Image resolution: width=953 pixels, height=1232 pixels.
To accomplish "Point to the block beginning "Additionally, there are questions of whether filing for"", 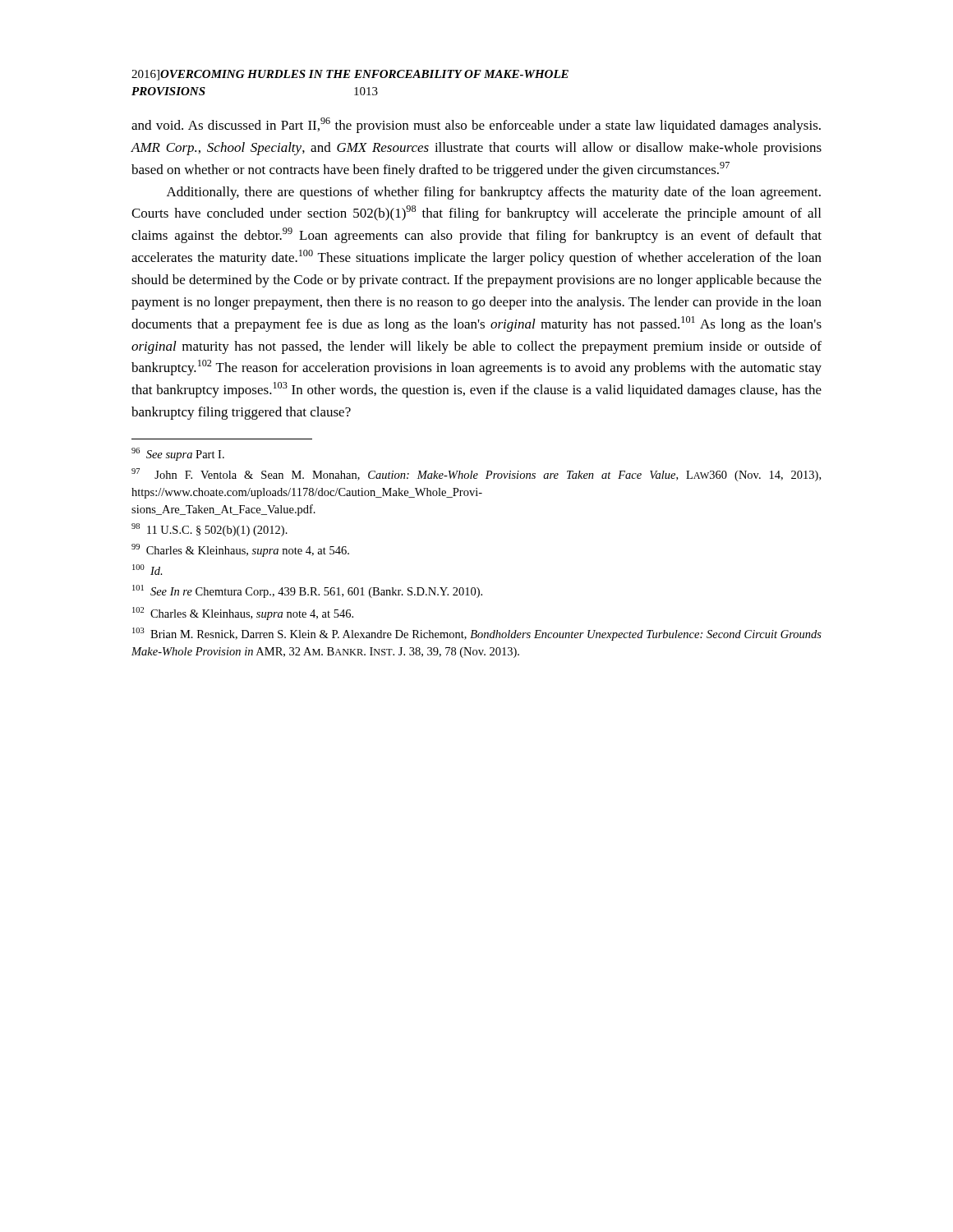I will 476,303.
